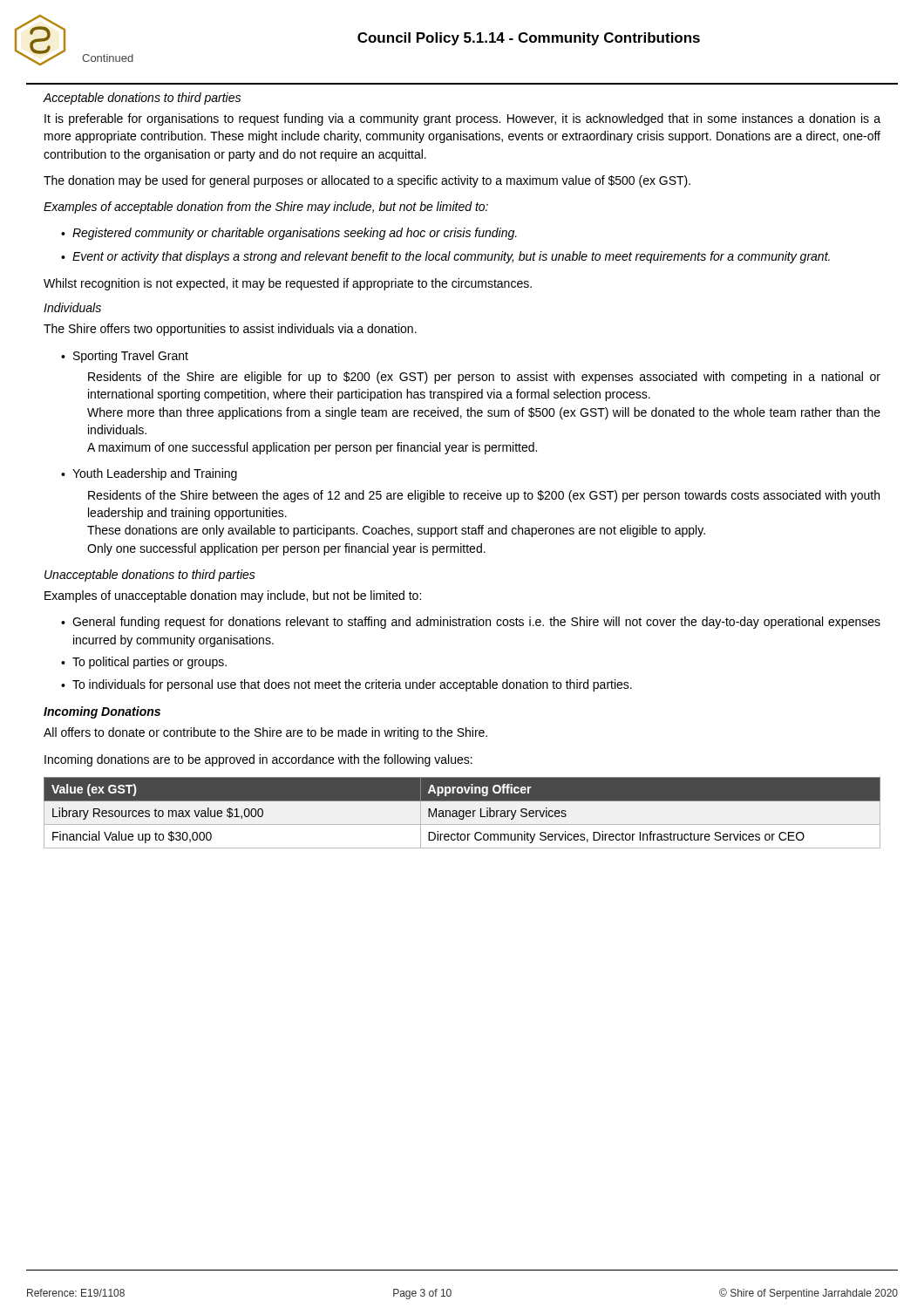This screenshot has height=1308, width=924.
Task: Navigate to the text block starting "Incoming donations are to be approved in accordance"
Action: 258,759
